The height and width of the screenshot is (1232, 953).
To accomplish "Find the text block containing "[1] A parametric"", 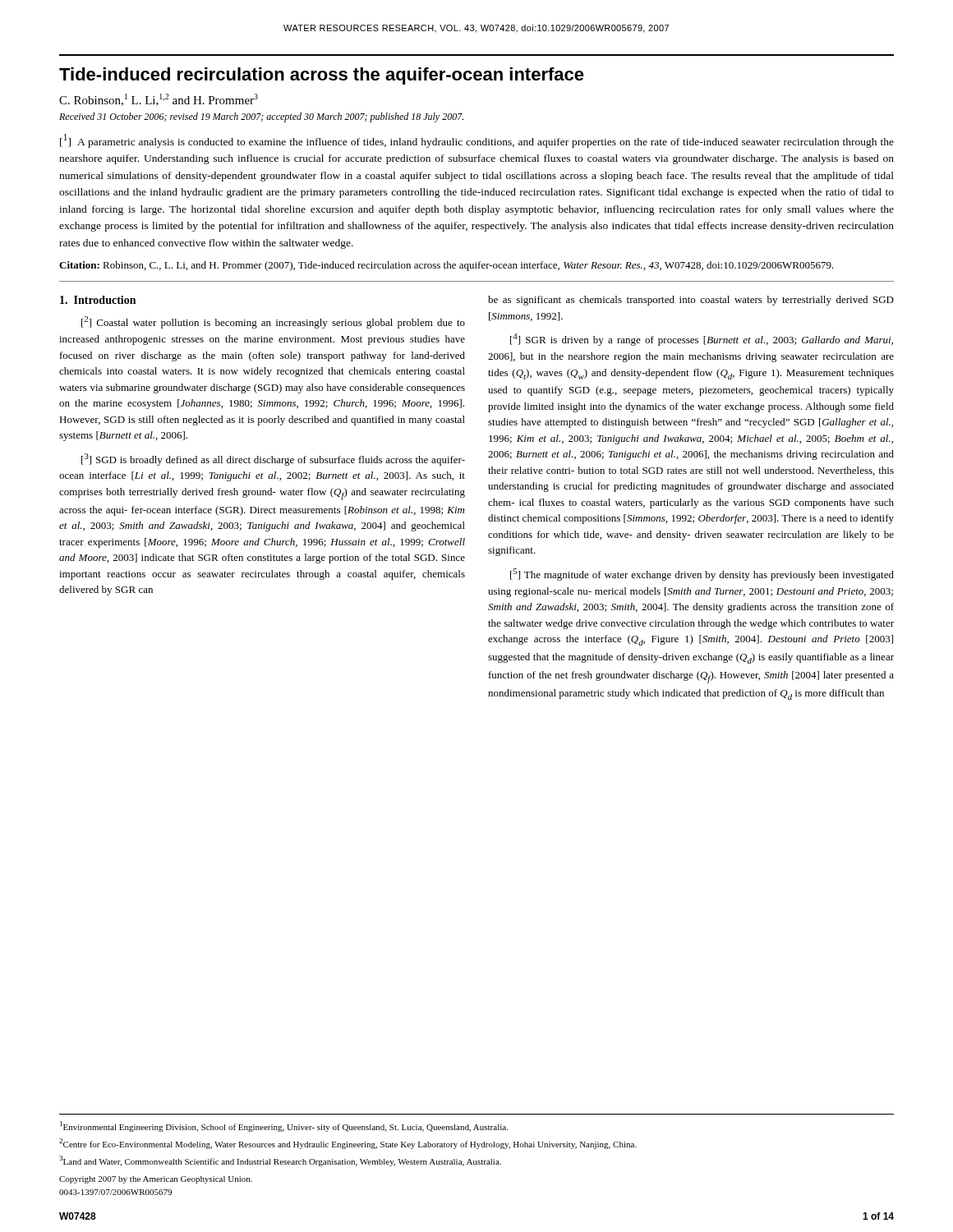I will [x=476, y=190].
